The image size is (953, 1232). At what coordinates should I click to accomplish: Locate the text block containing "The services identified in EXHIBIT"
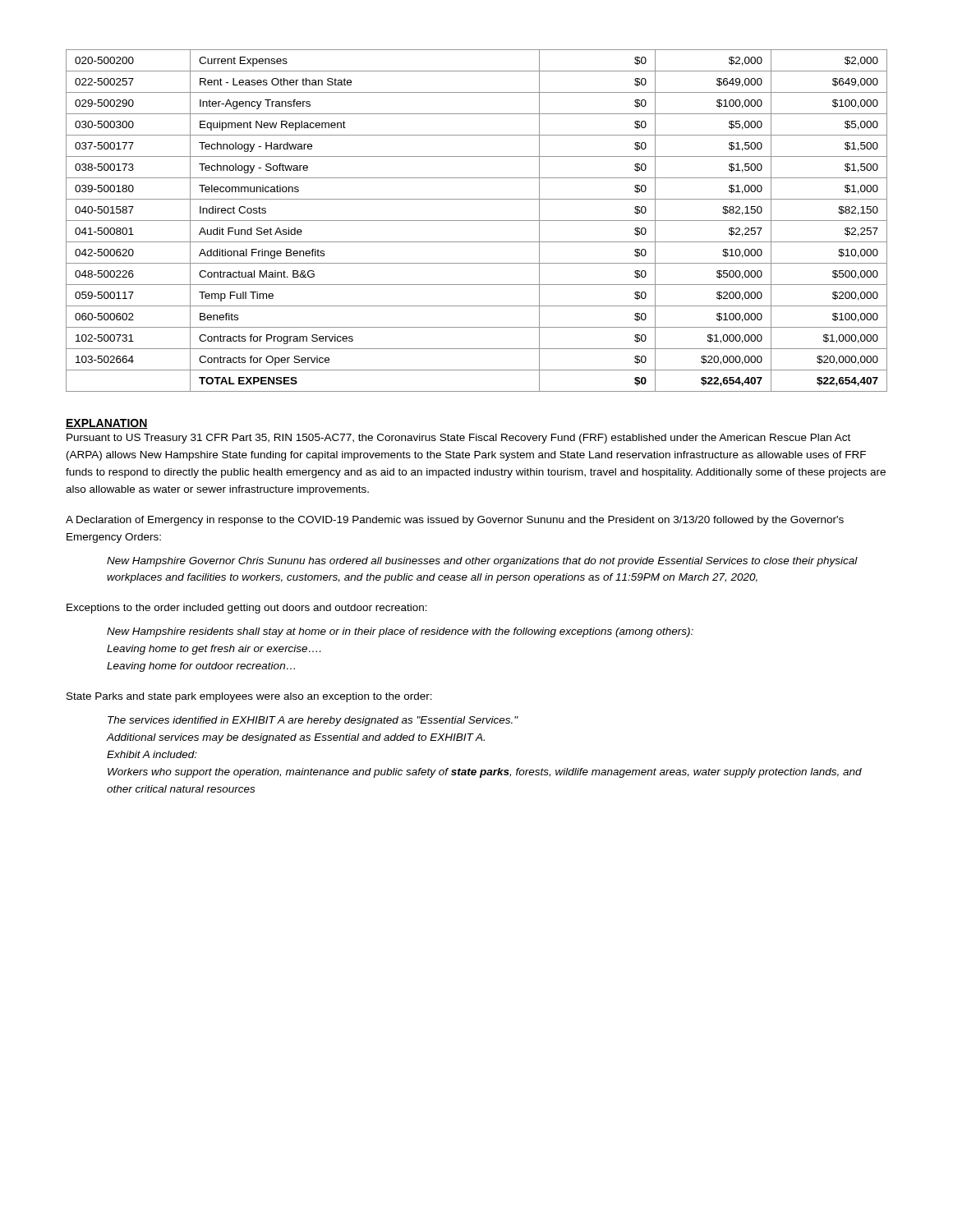(x=313, y=721)
